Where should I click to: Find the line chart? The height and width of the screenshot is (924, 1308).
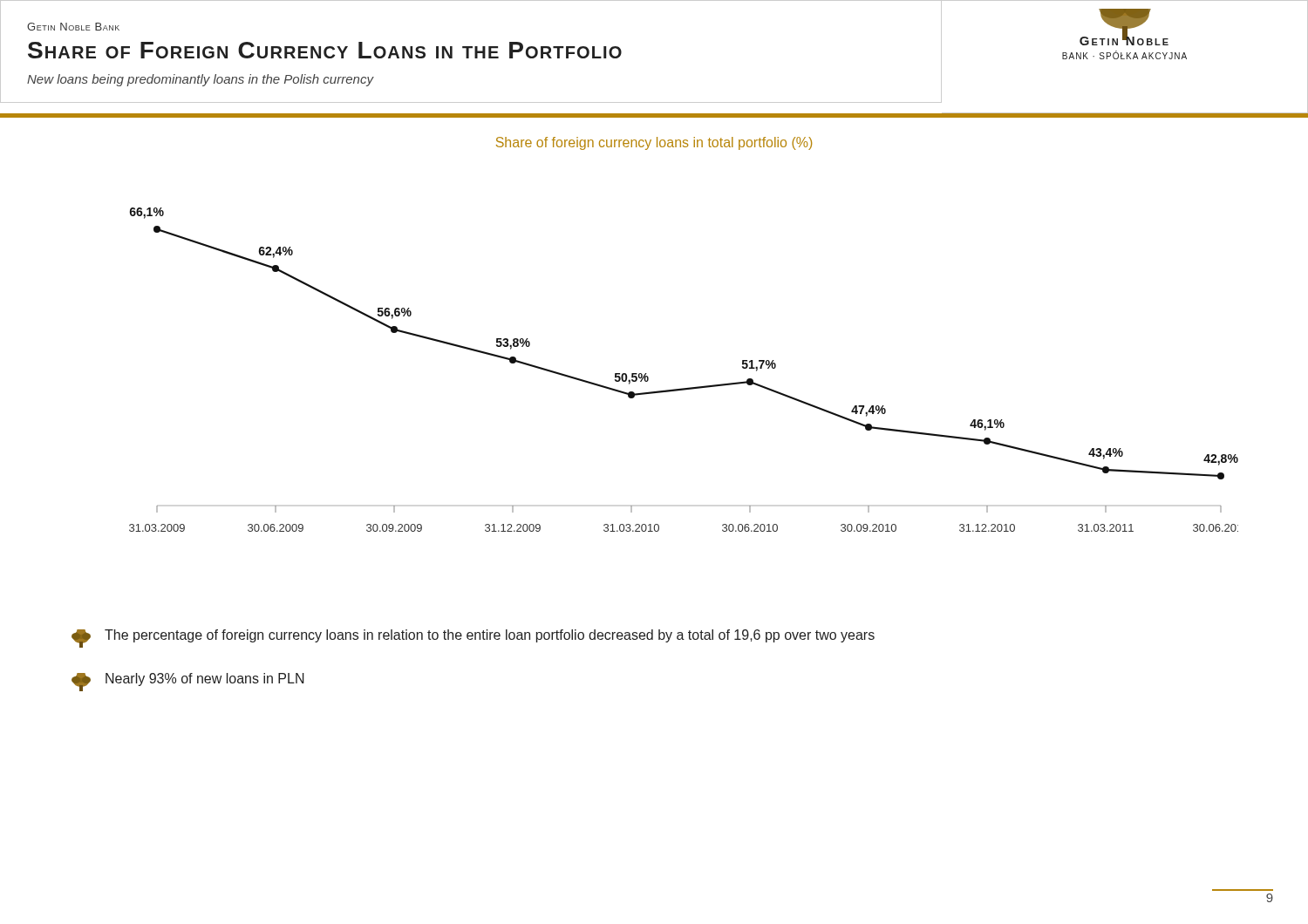point(654,375)
